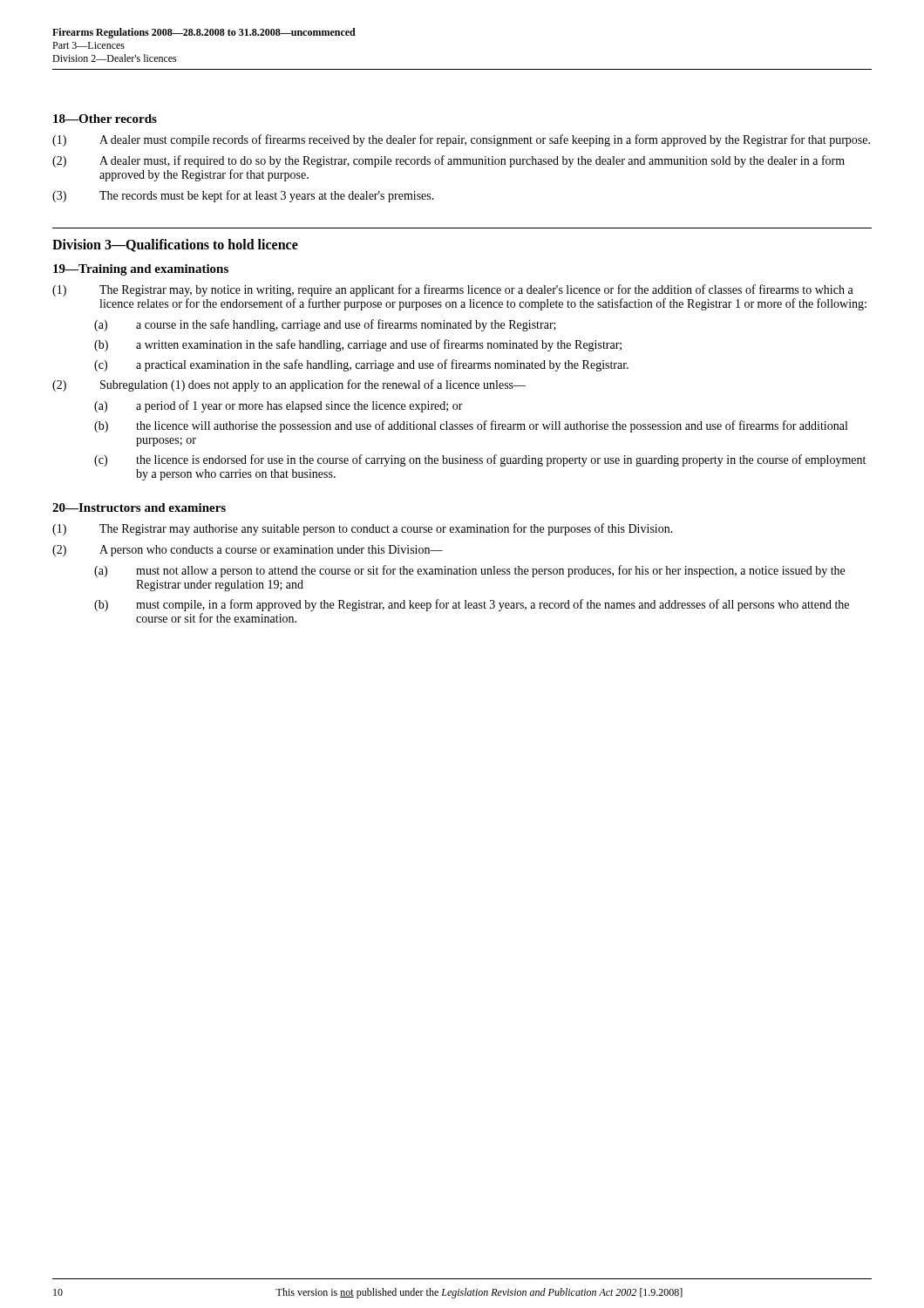Click on the section header with the text "18—Other records"
The image size is (924, 1308).
click(x=105, y=119)
